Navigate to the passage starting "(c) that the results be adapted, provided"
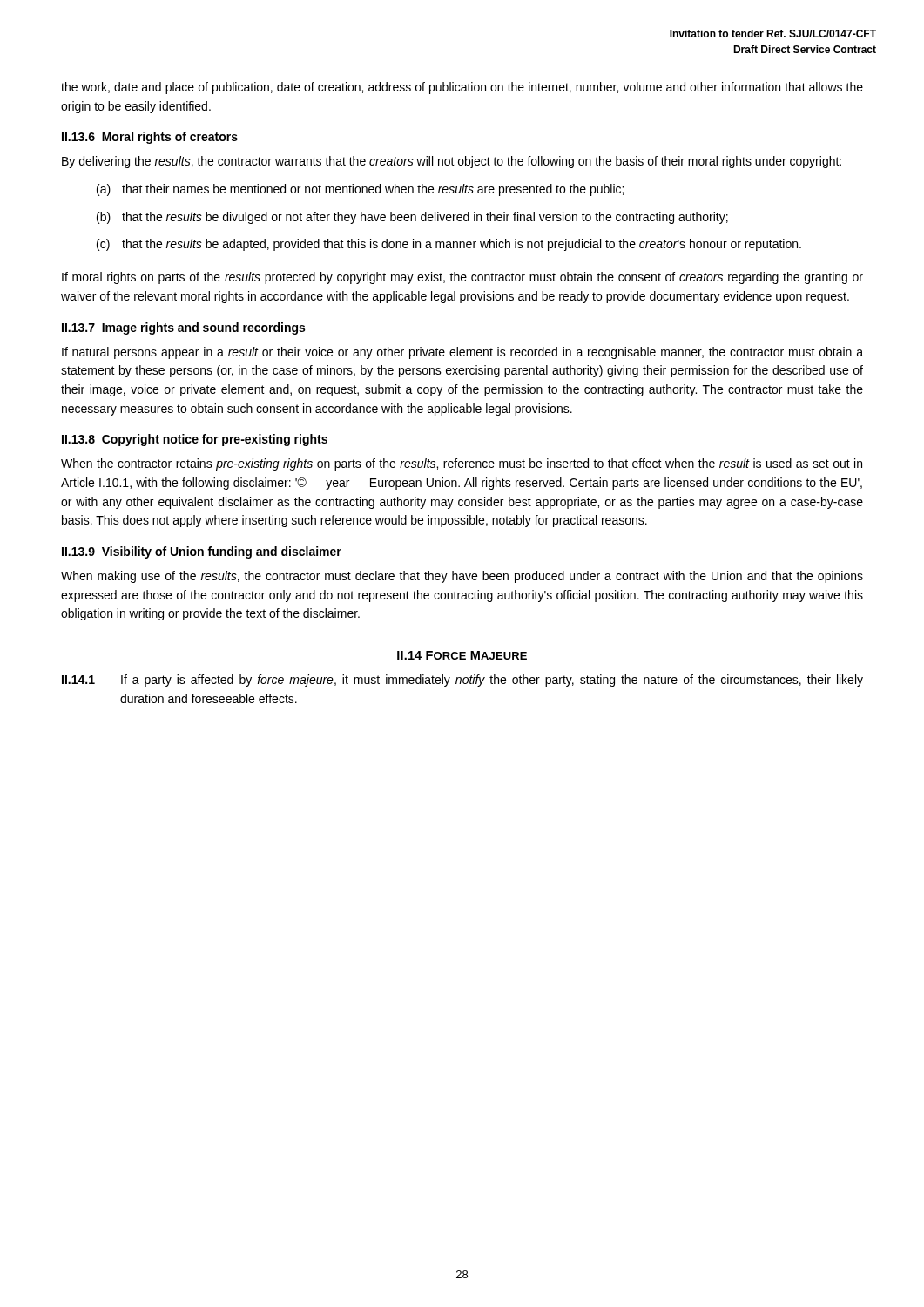 click(x=479, y=245)
